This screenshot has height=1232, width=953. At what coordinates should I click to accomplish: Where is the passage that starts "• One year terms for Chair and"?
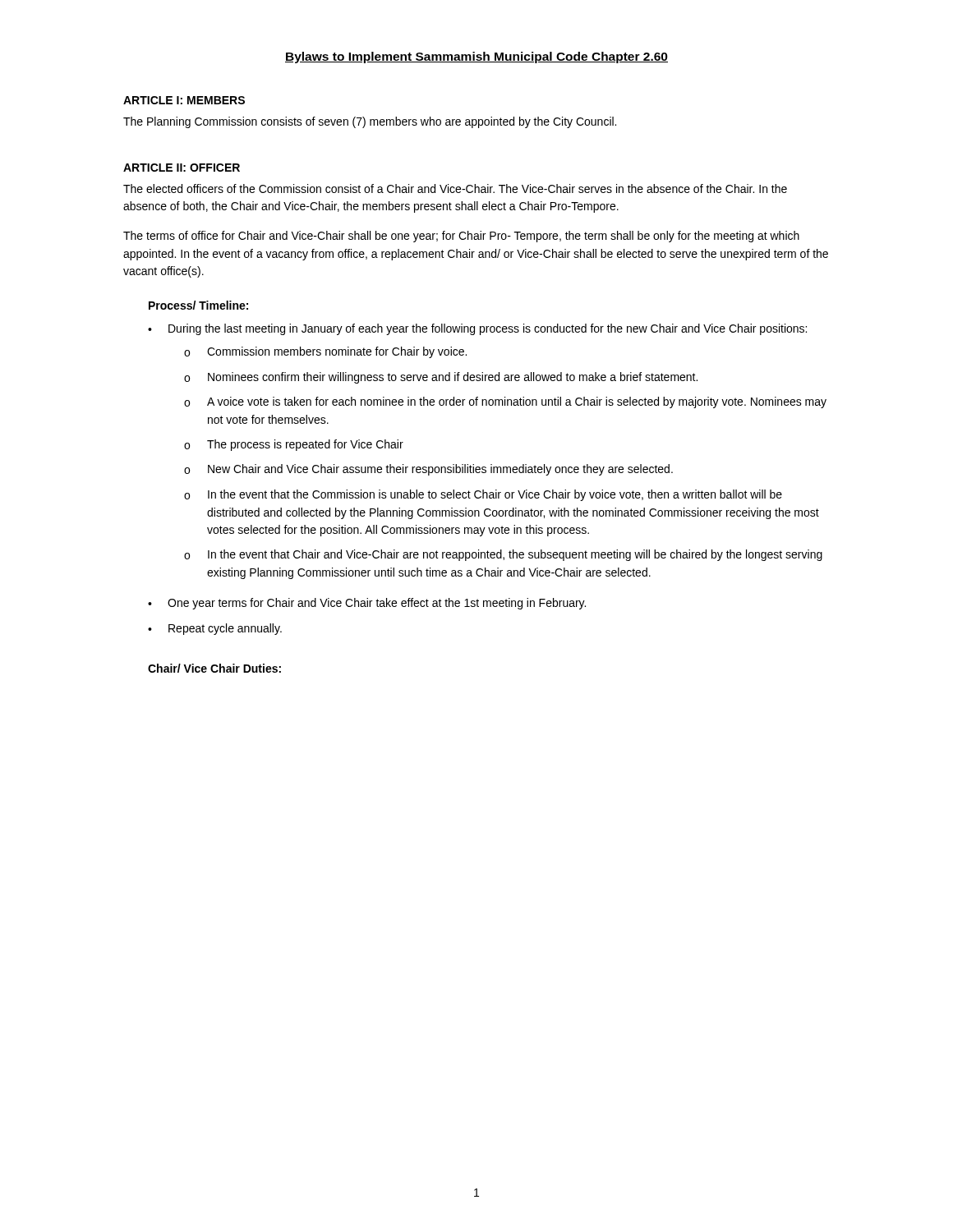pos(476,604)
